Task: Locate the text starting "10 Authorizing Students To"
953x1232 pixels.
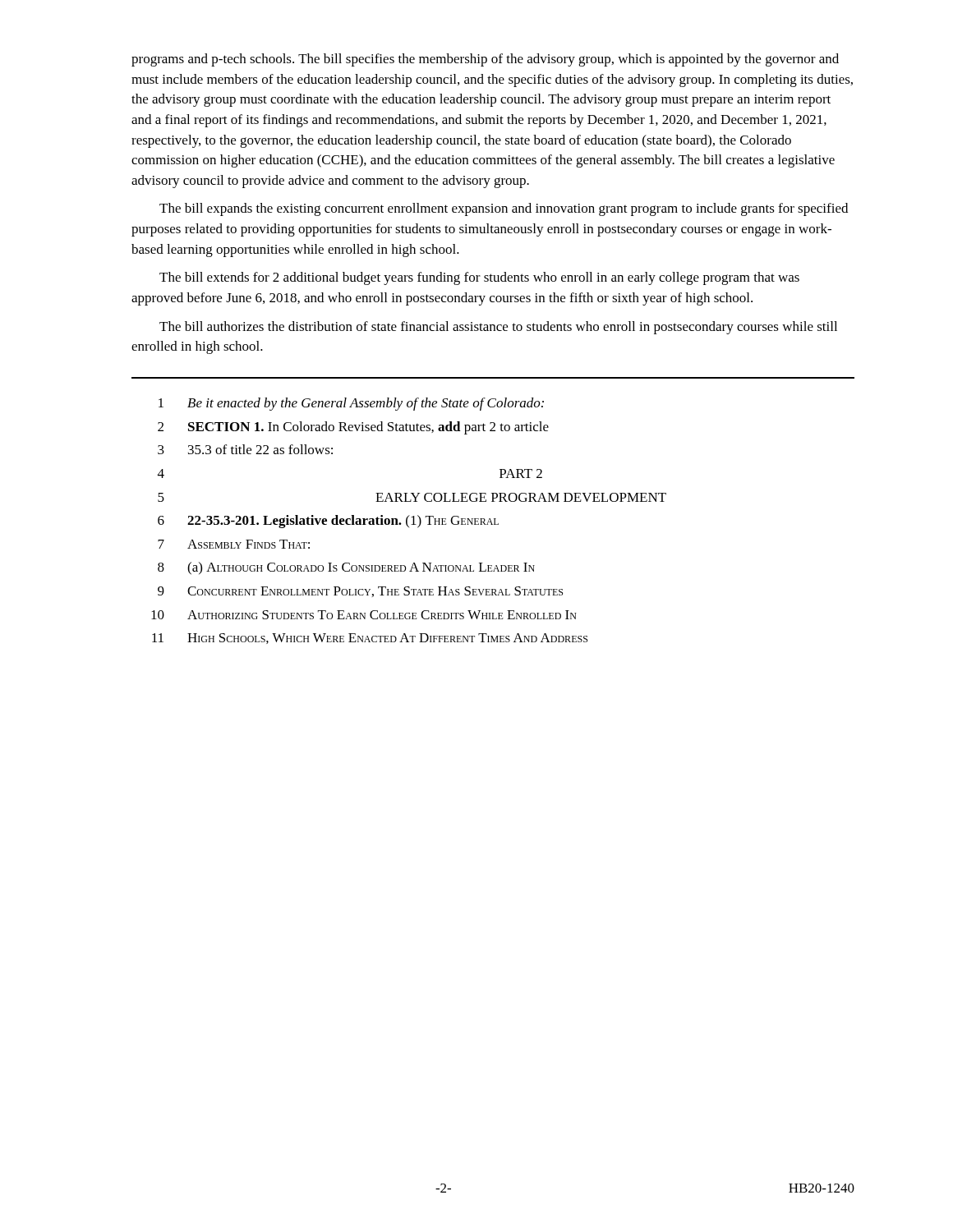Action: click(493, 615)
